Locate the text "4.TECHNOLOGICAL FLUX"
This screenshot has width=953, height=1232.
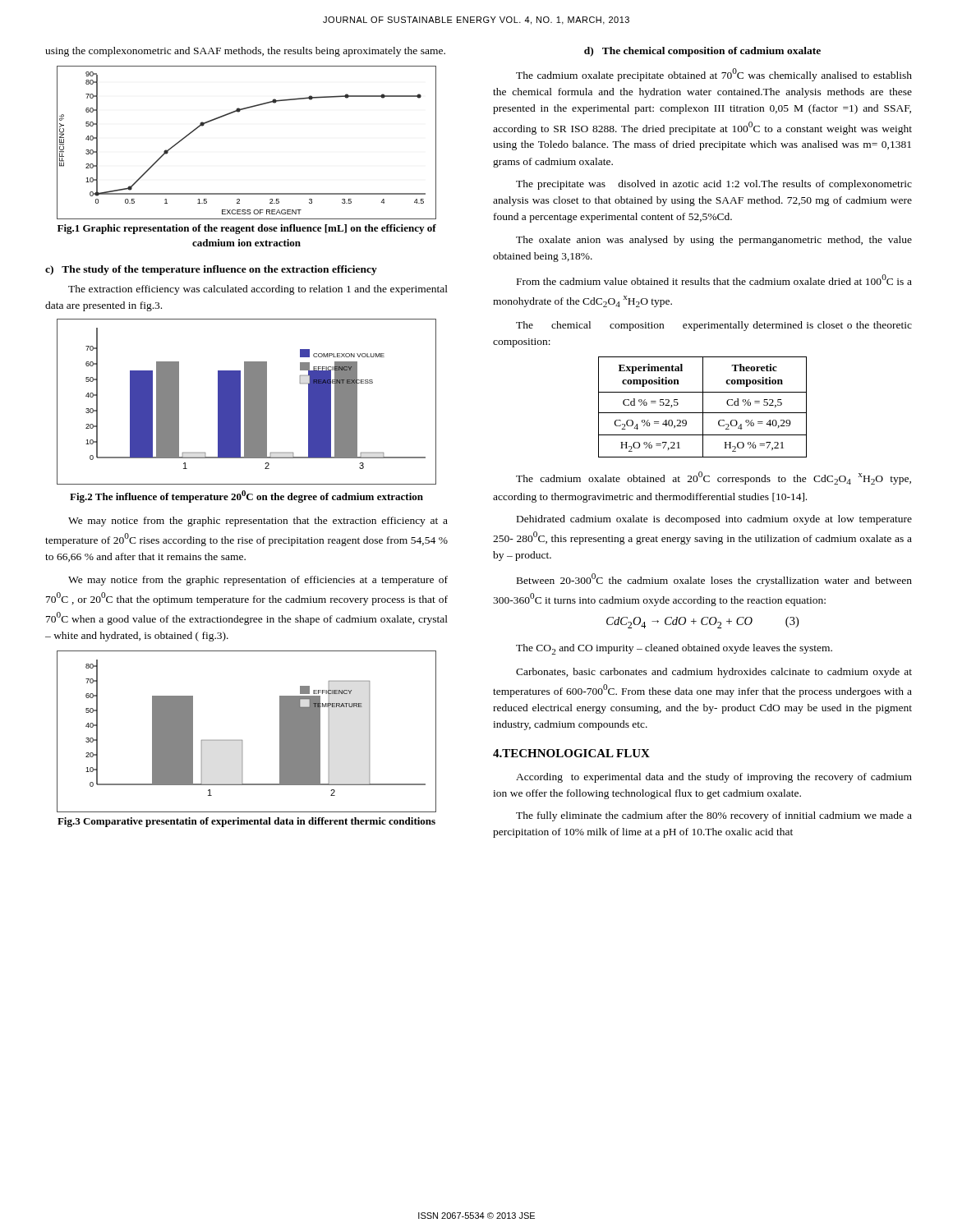click(x=571, y=753)
